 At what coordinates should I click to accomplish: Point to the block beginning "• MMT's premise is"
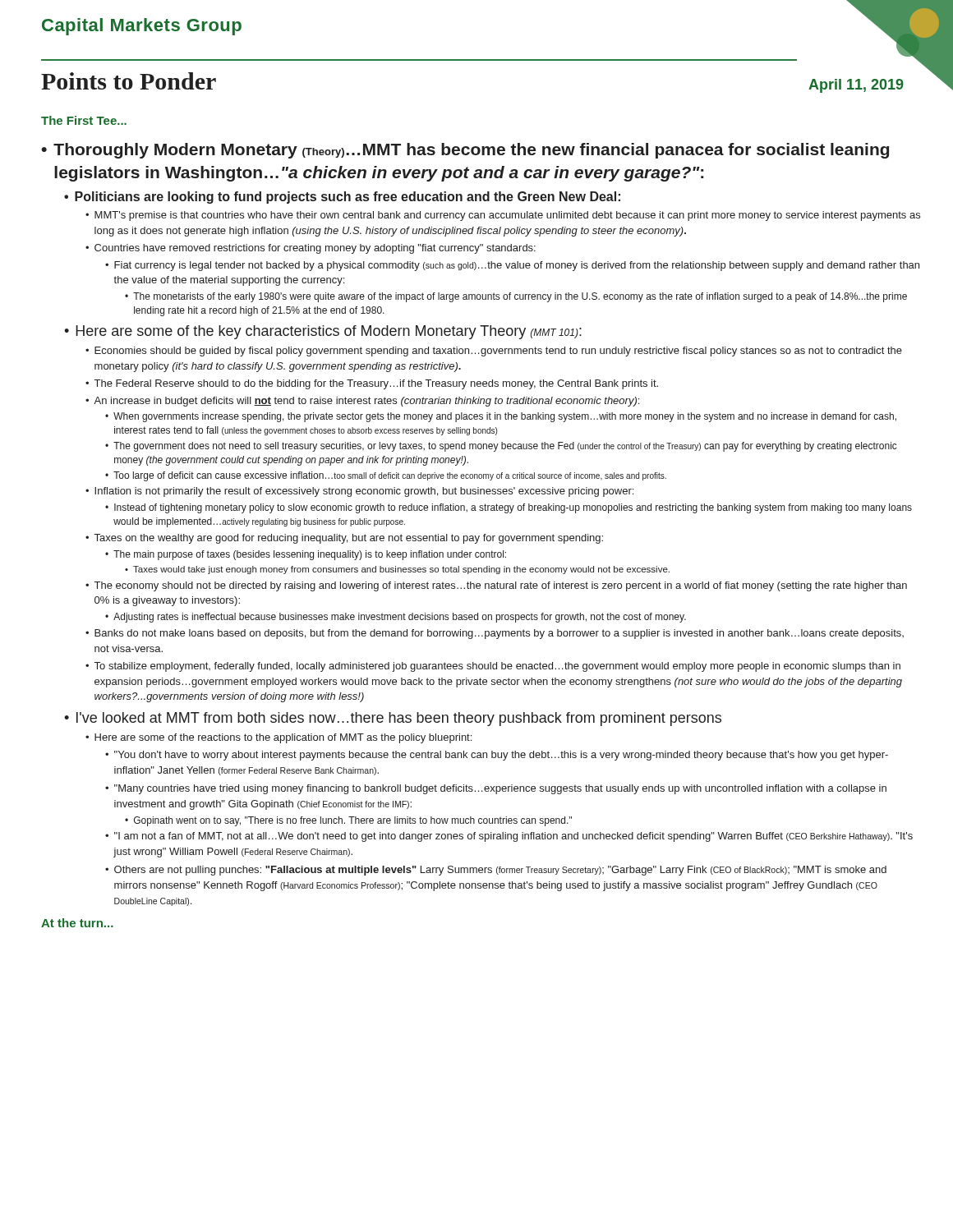coord(504,223)
